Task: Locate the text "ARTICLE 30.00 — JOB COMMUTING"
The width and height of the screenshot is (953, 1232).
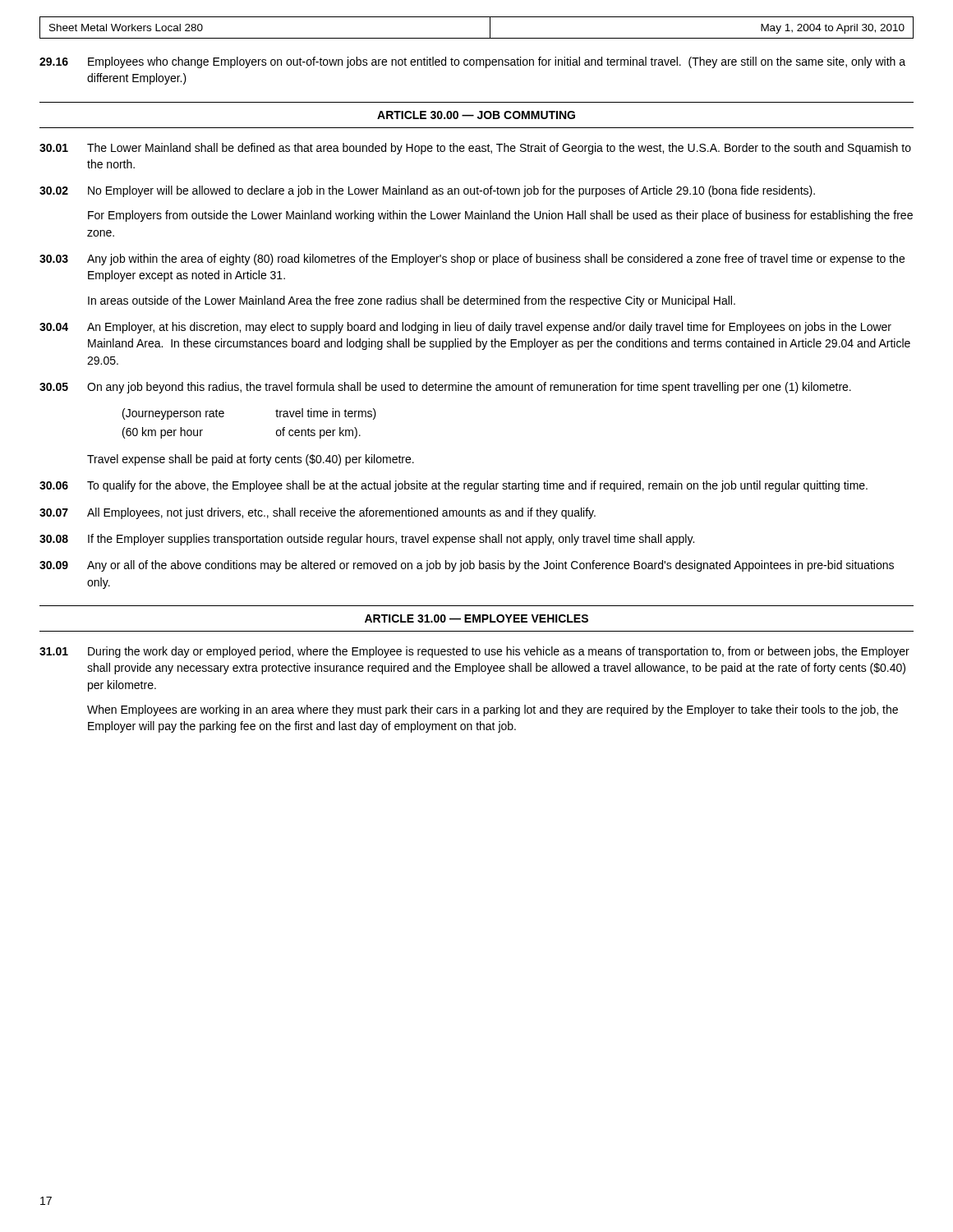Action: coord(476,115)
